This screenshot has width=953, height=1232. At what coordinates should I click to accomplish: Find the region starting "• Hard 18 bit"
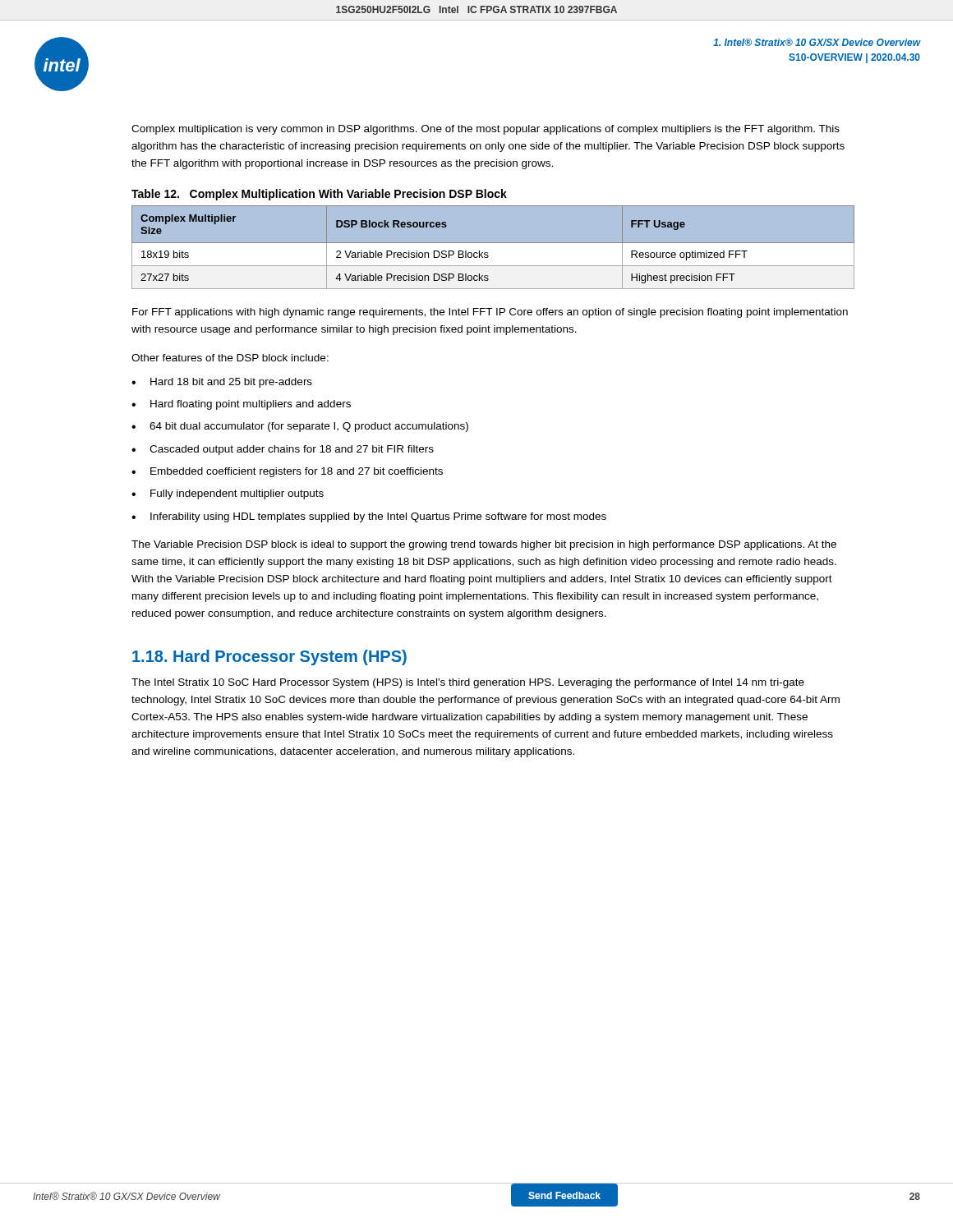tap(222, 382)
